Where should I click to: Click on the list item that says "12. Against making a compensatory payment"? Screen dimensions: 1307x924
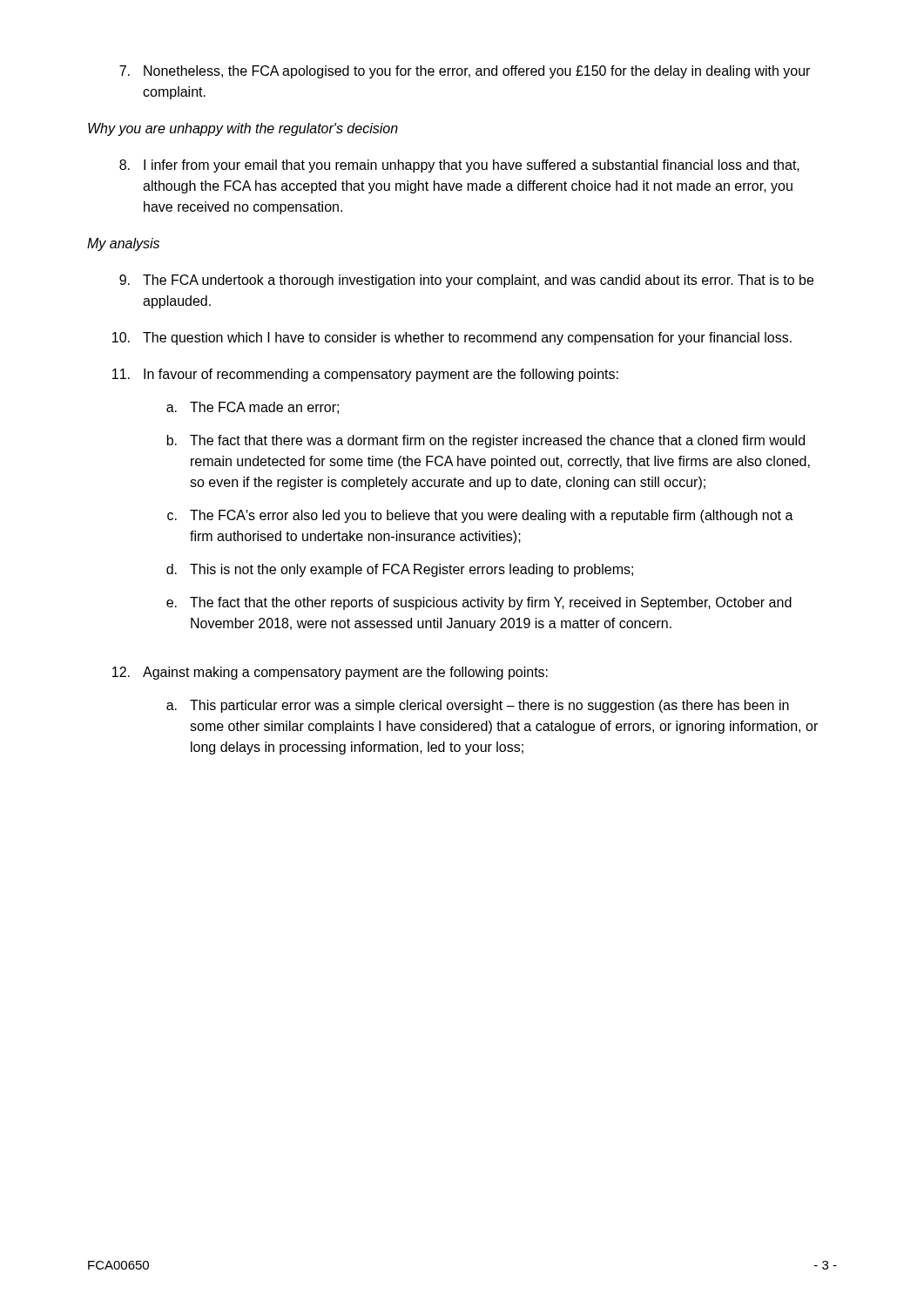coord(453,716)
